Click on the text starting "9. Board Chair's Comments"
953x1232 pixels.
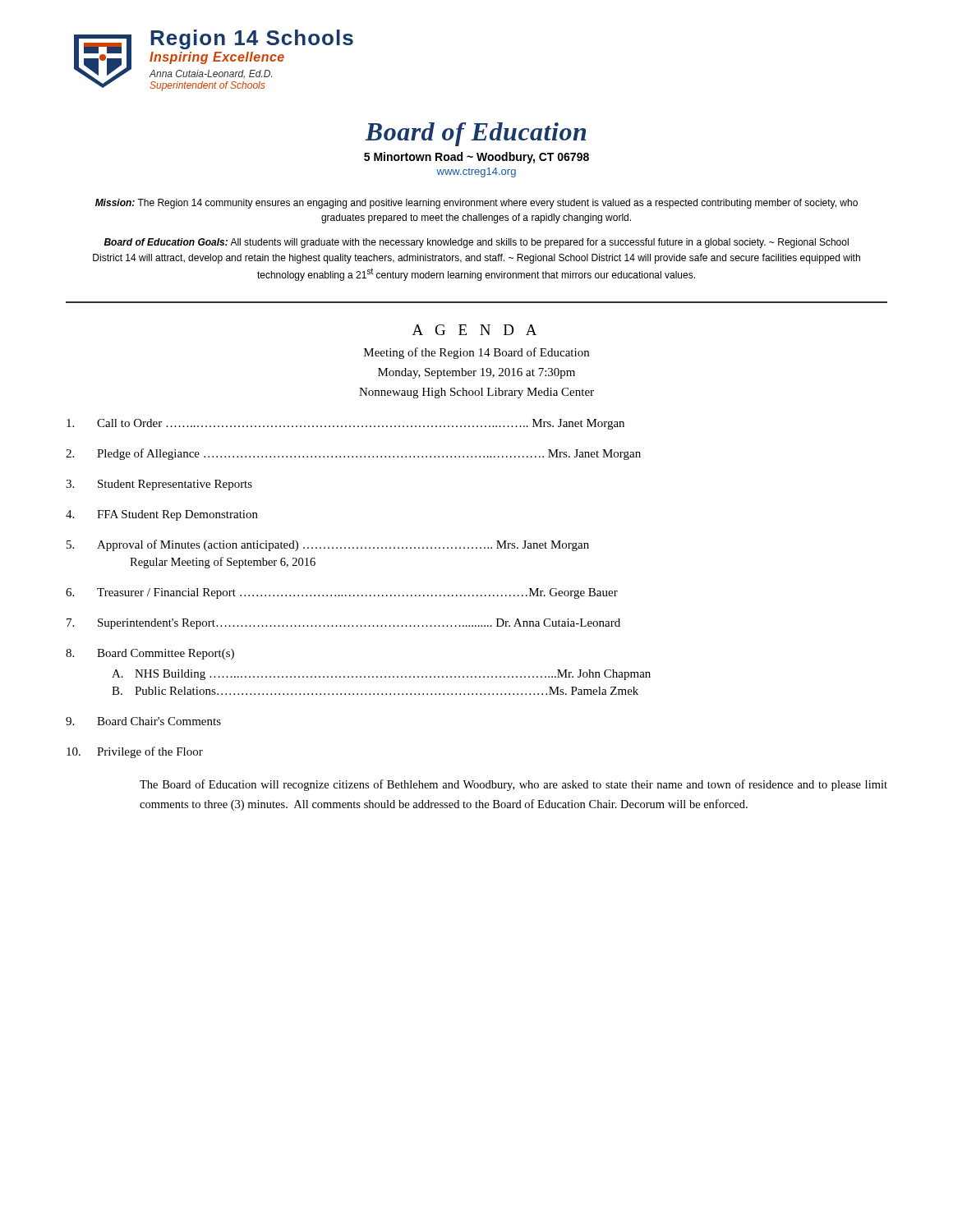tap(143, 721)
